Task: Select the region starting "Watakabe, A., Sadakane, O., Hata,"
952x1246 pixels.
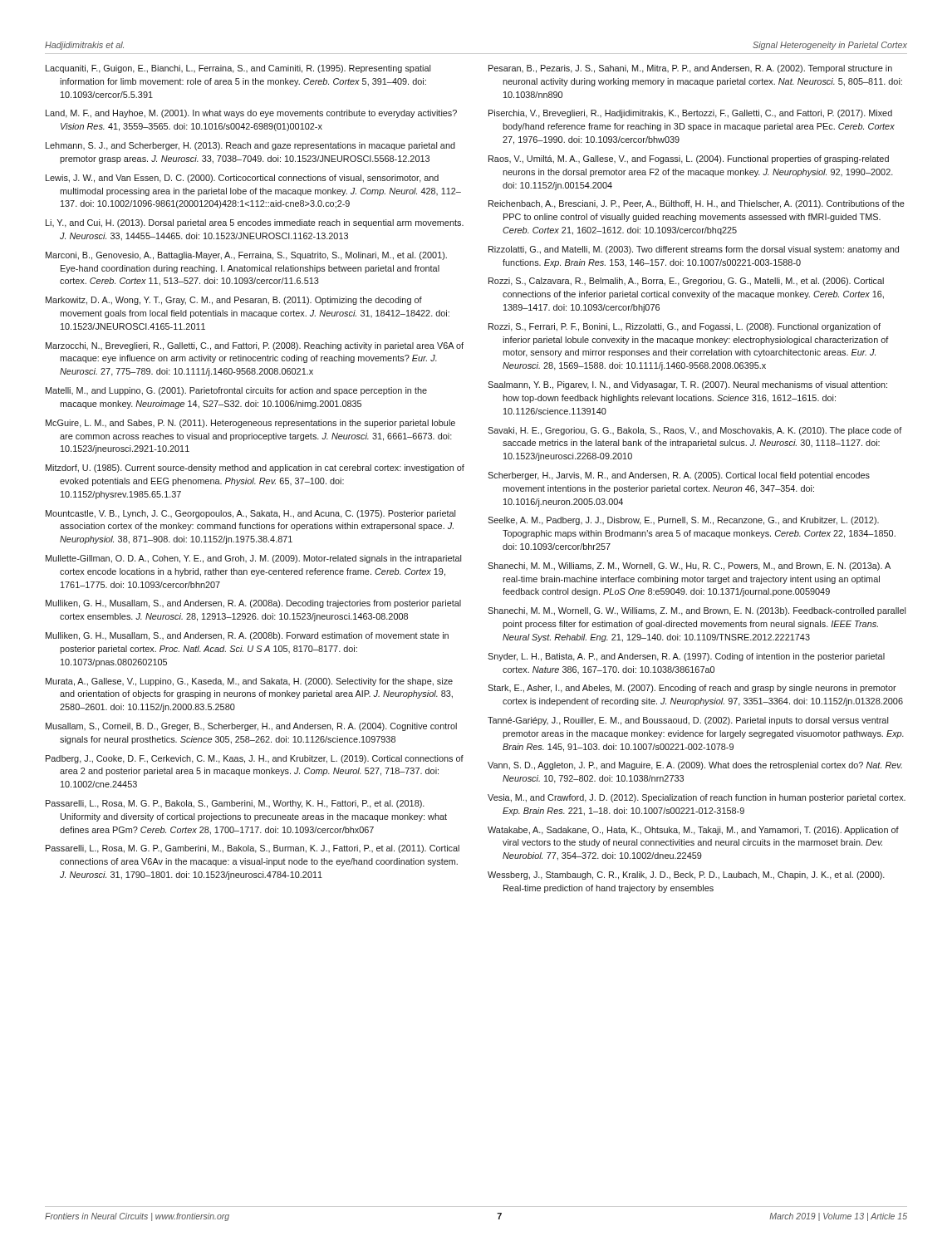Action: [x=693, y=843]
